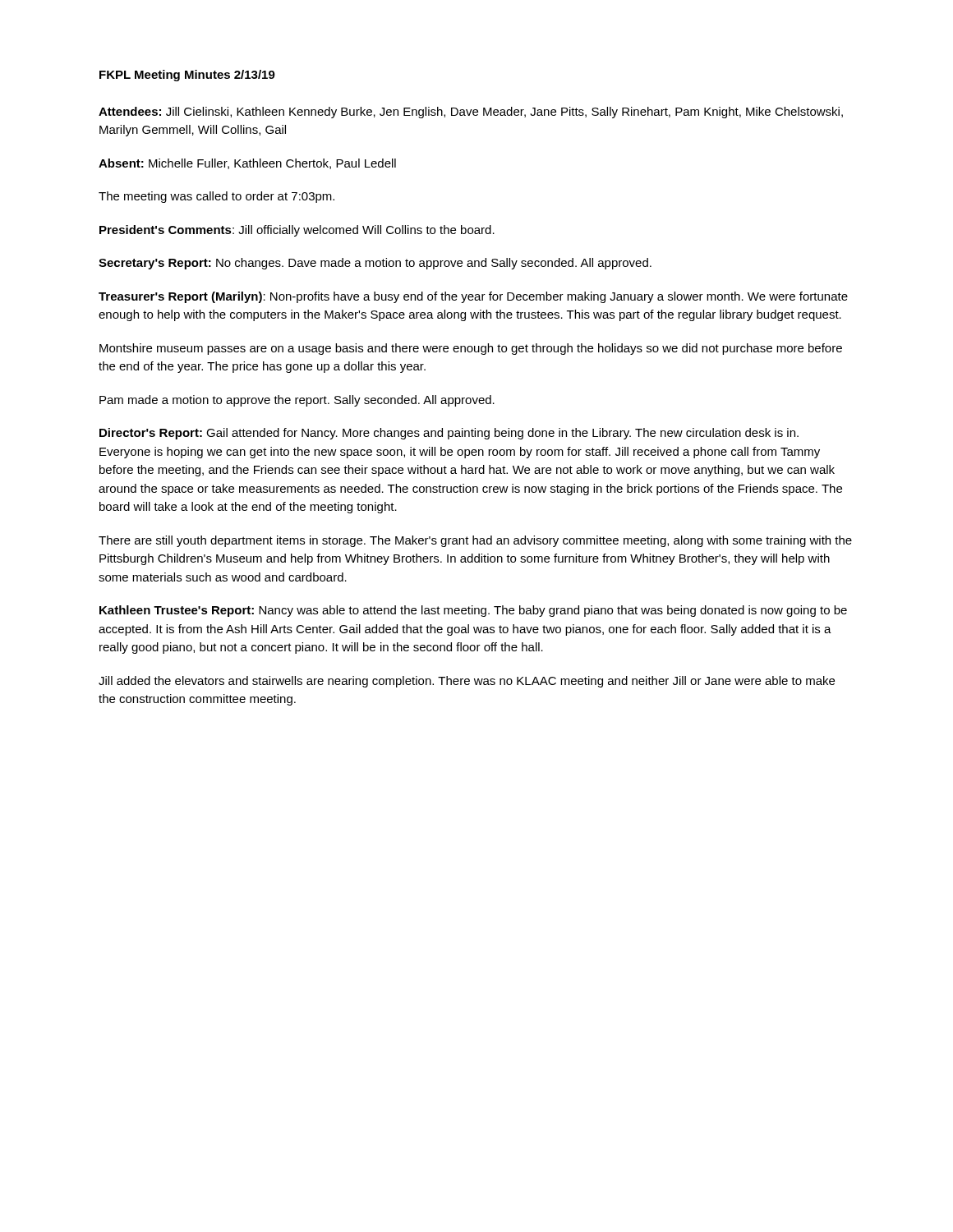Point to the block beginning "There are still youth department items in storage."
The height and width of the screenshot is (1232, 953).
coord(476,559)
